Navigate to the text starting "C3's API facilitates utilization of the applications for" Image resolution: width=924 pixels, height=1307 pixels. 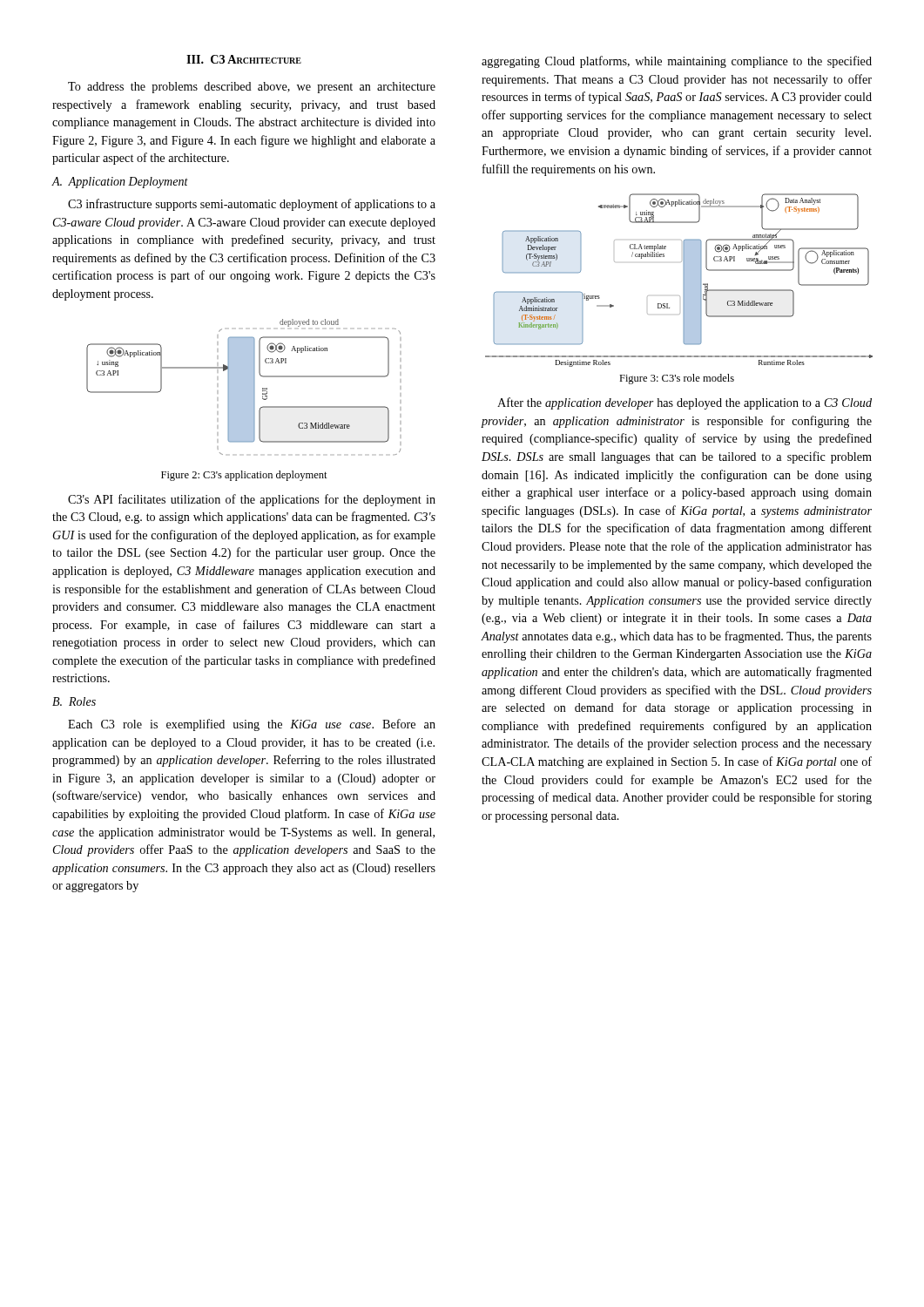[244, 589]
